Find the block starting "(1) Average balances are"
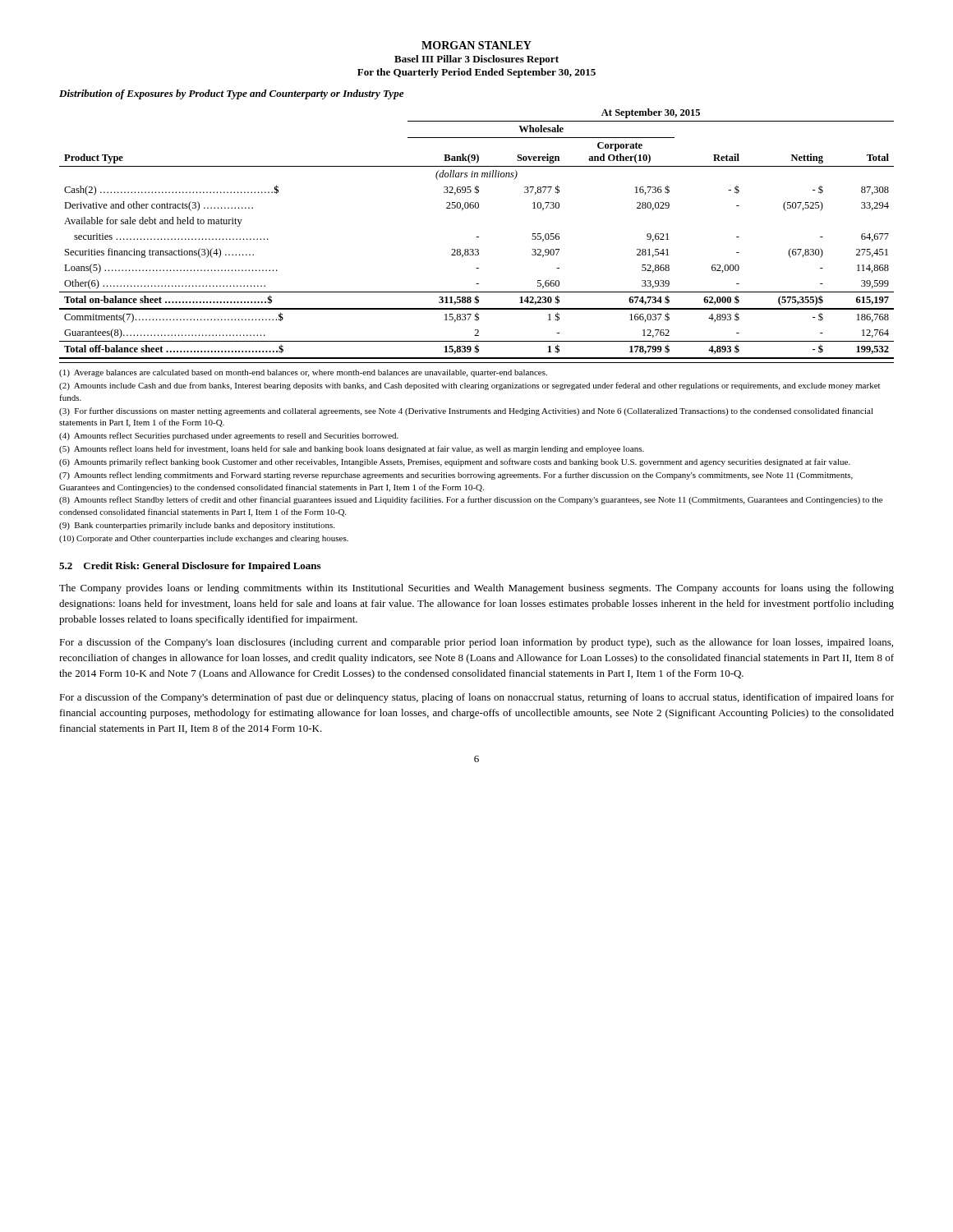This screenshot has width=953, height=1232. coord(303,372)
